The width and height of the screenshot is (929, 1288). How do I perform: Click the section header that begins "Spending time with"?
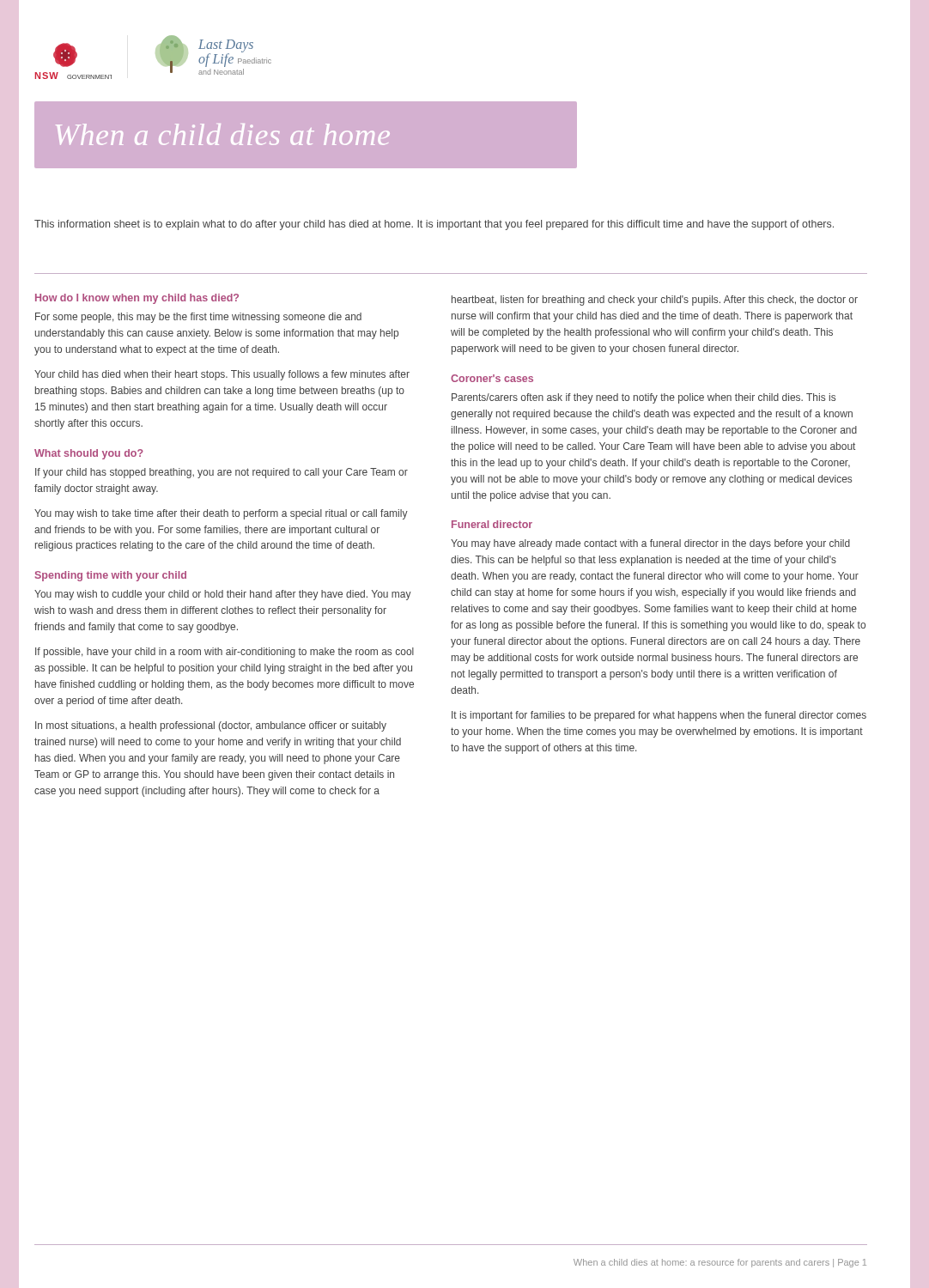[x=111, y=576]
